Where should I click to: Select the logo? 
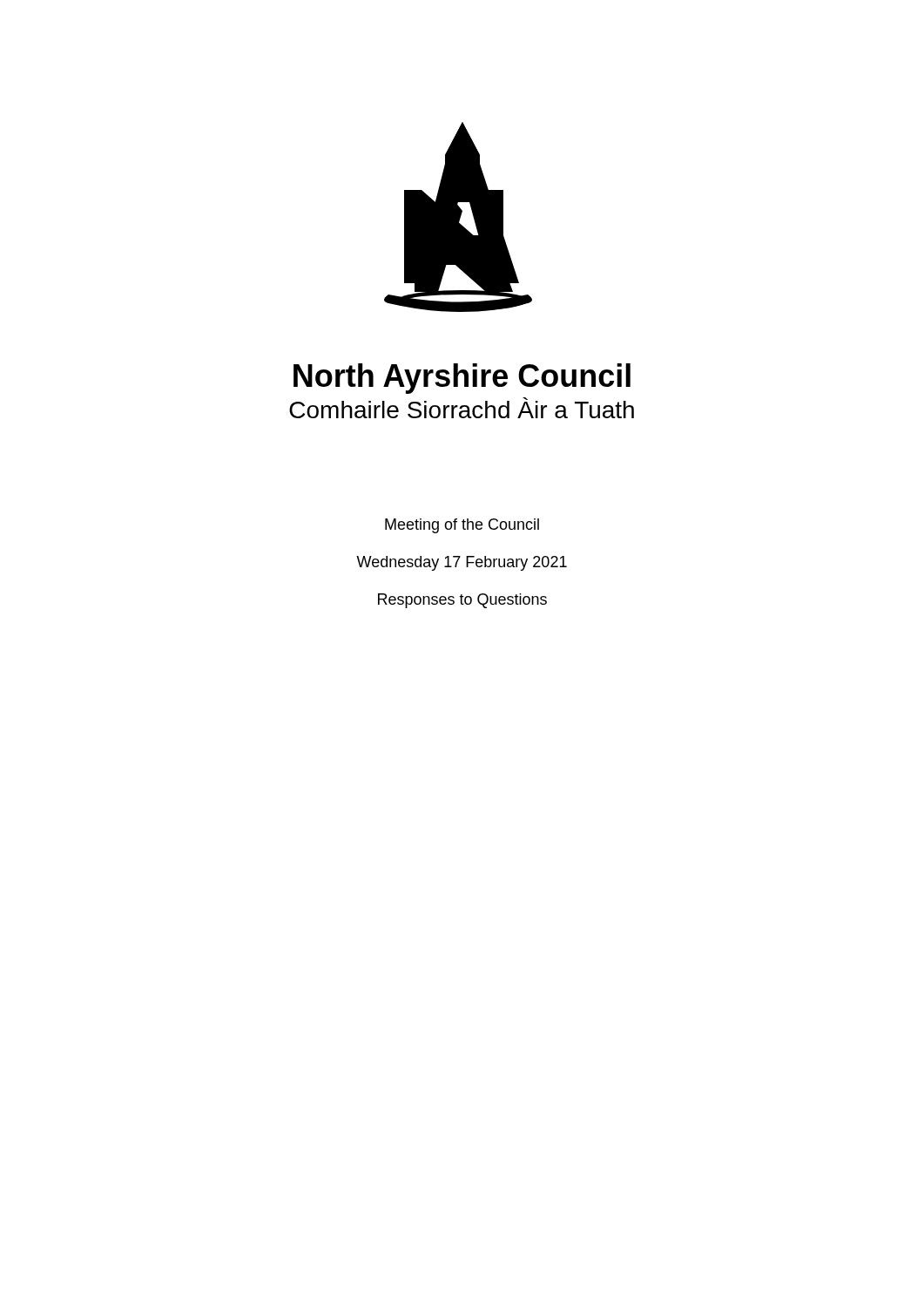[x=462, y=220]
